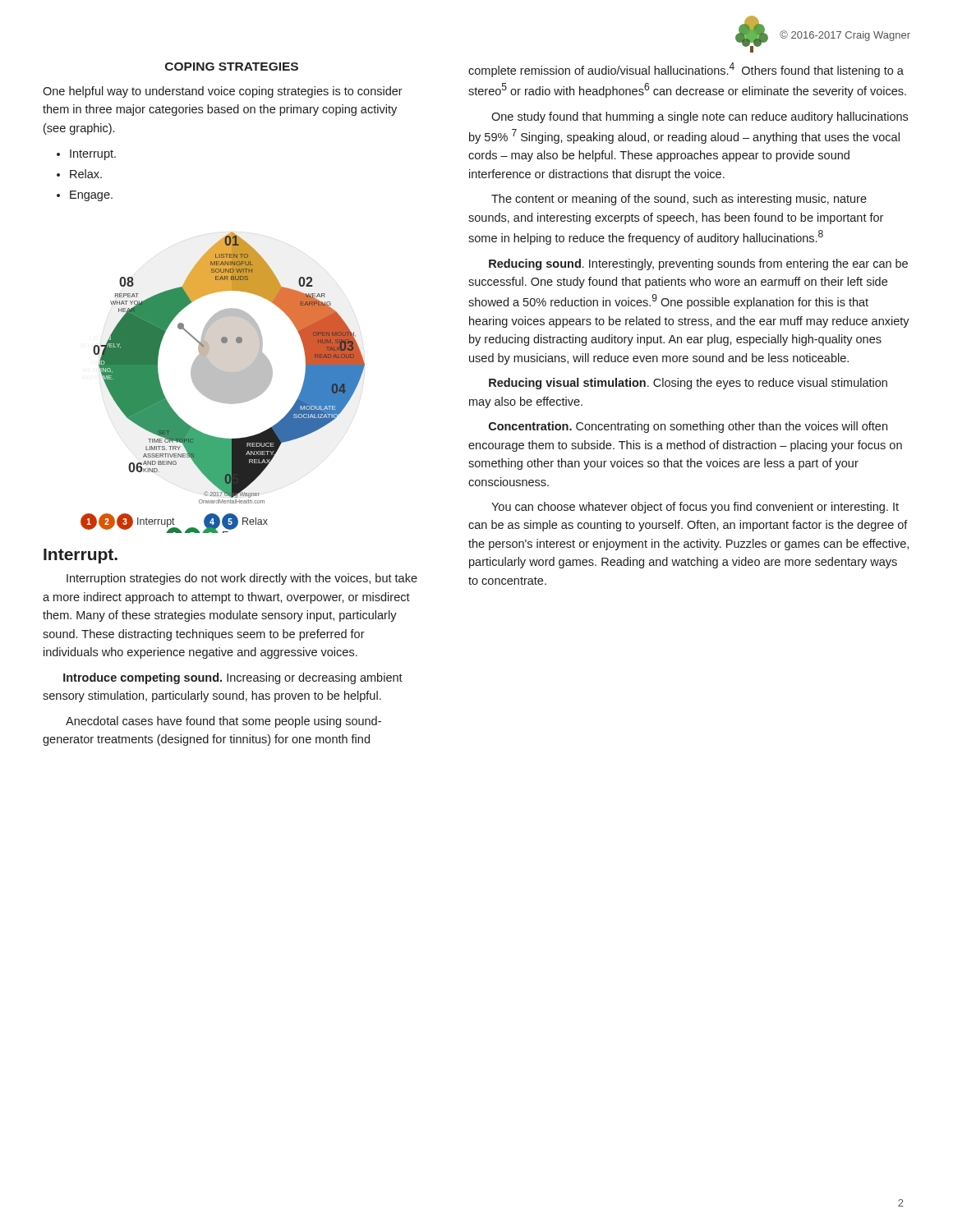
Task: Click the passage that begins "You can choose"
Action: pyautogui.click(x=689, y=544)
